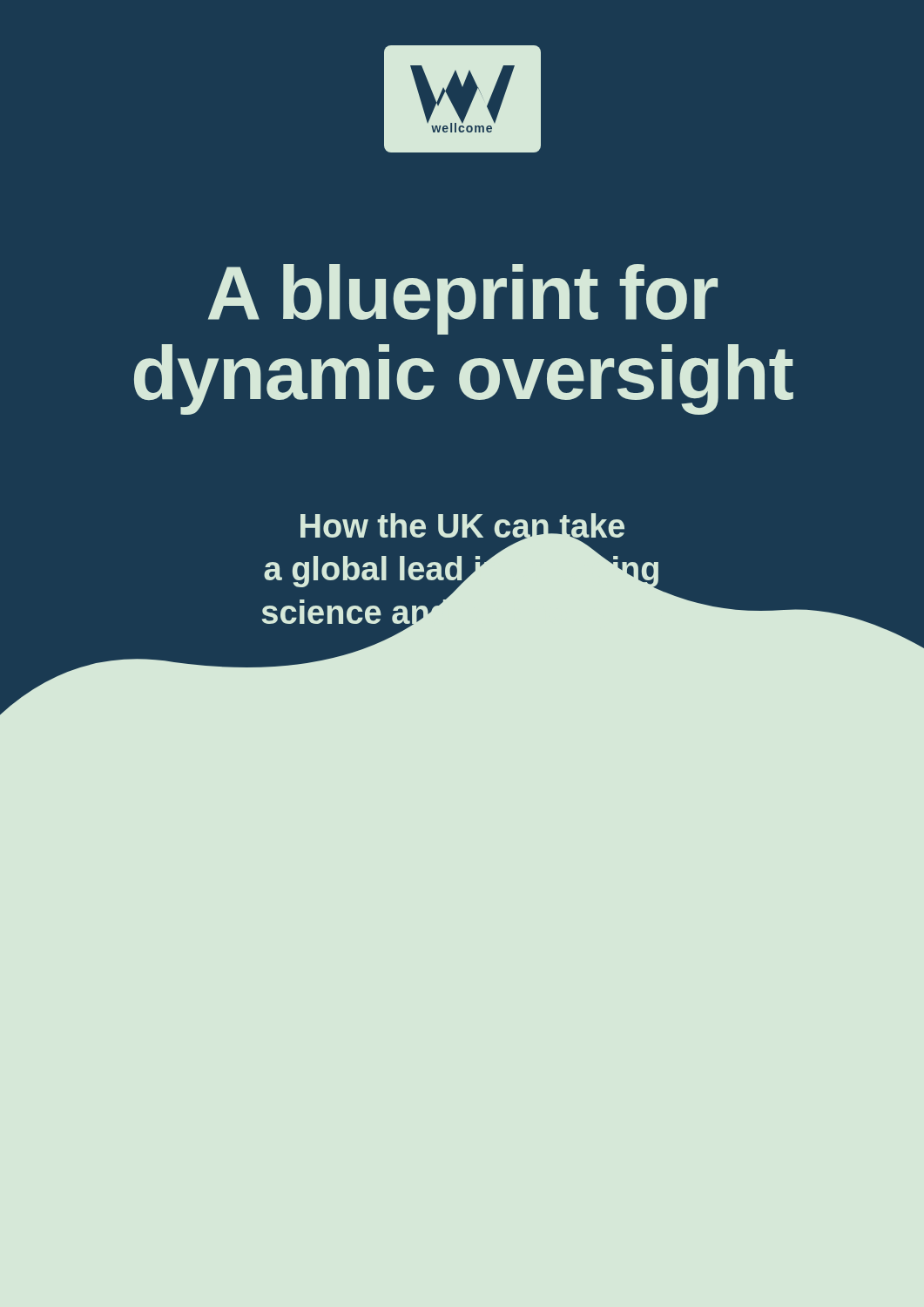Find a logo
This screenshot has height=1307, width=924.
[462, 99]
